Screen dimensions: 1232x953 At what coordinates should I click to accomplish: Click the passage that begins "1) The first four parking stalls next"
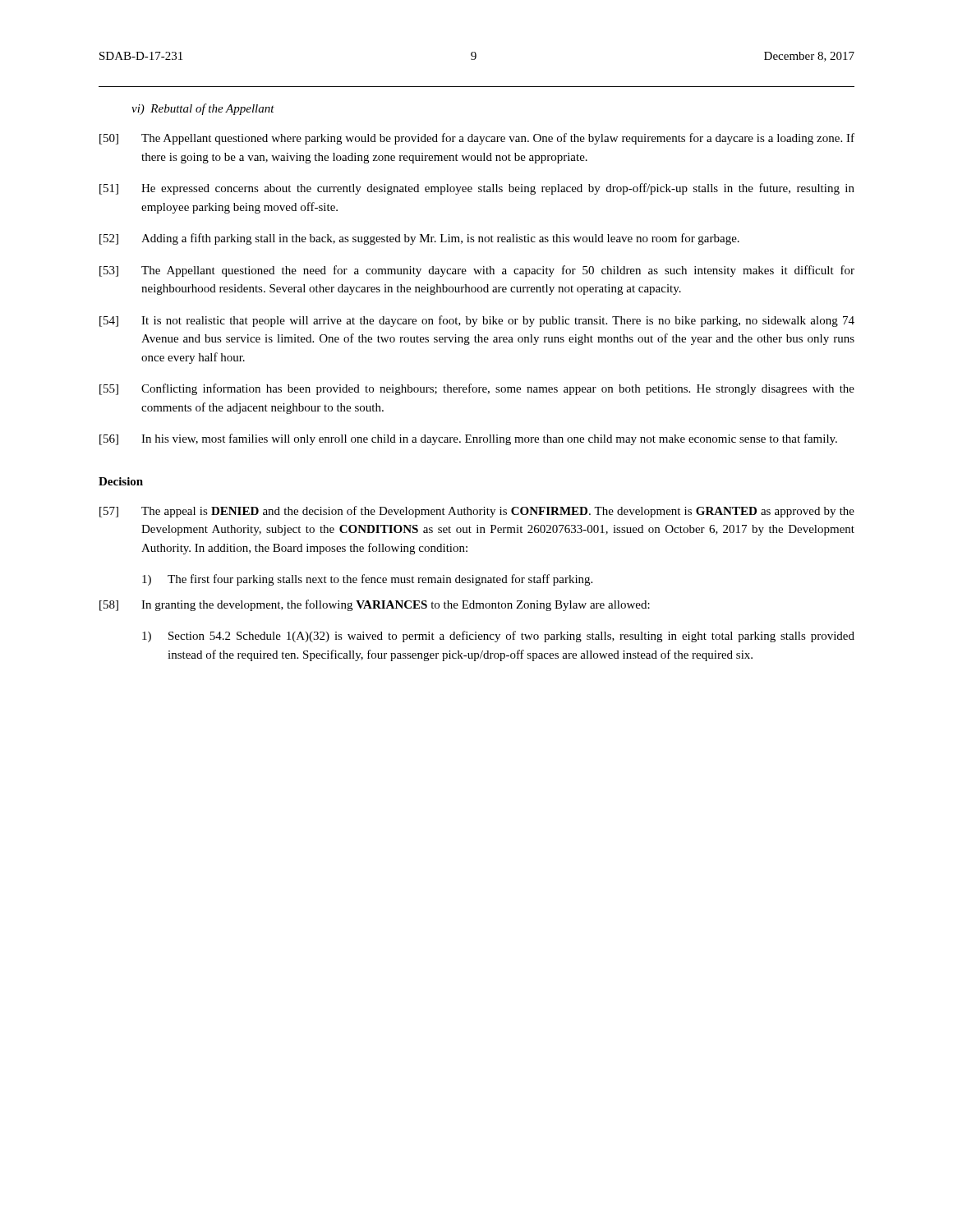pos(498,579)
